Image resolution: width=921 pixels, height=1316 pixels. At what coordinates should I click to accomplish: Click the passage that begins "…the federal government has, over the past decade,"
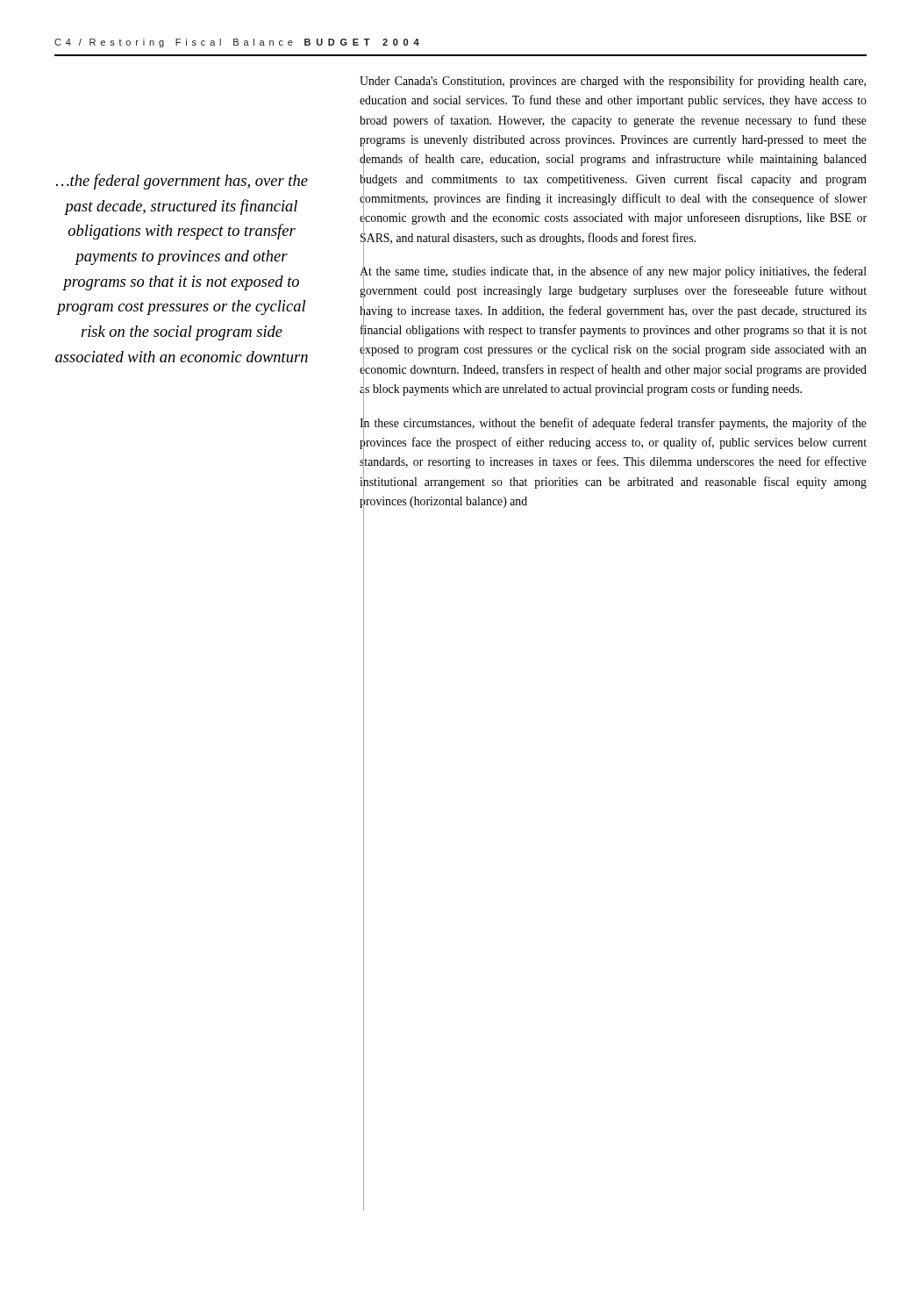coord(182,269)
